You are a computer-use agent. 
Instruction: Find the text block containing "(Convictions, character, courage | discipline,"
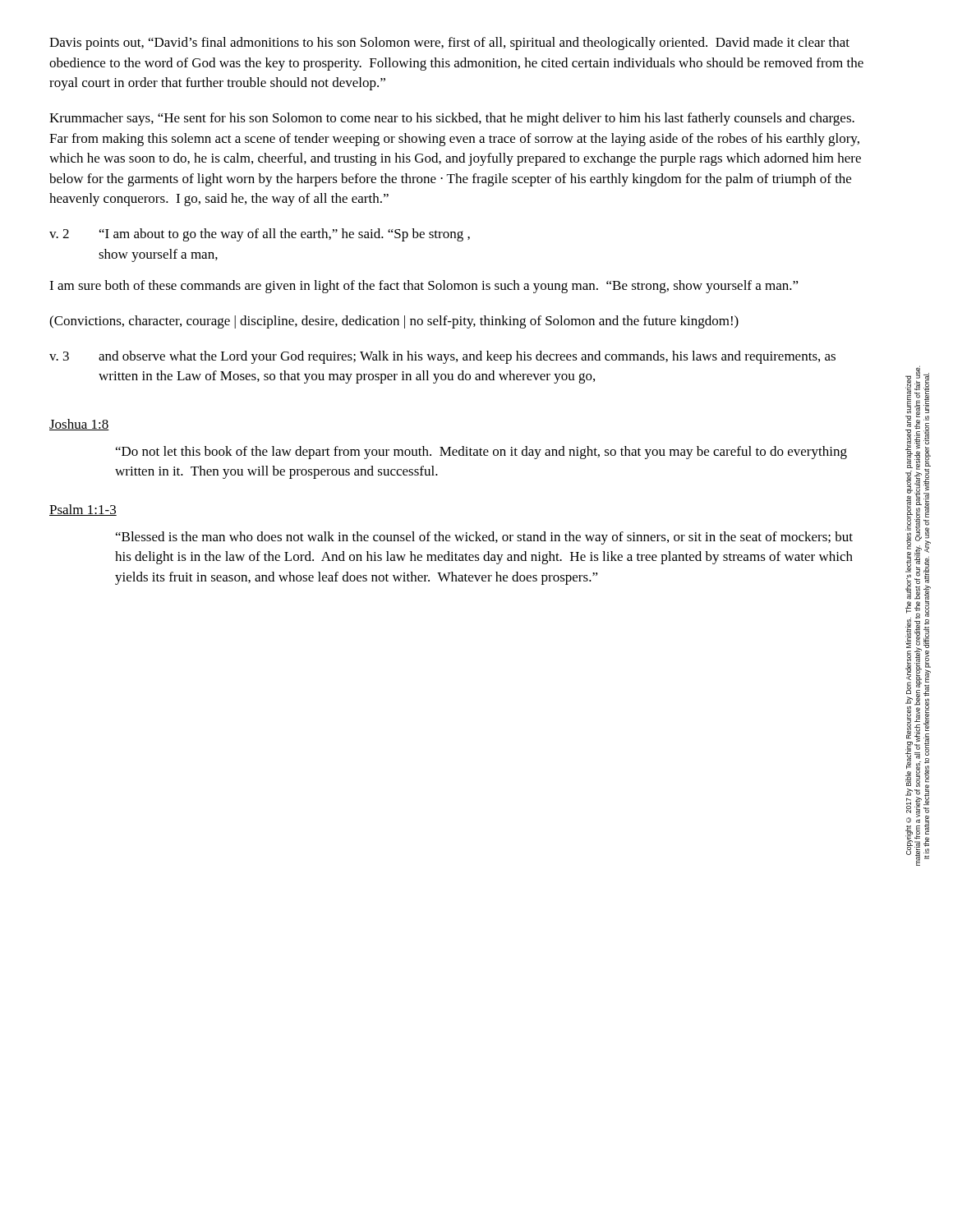[394, 321]
